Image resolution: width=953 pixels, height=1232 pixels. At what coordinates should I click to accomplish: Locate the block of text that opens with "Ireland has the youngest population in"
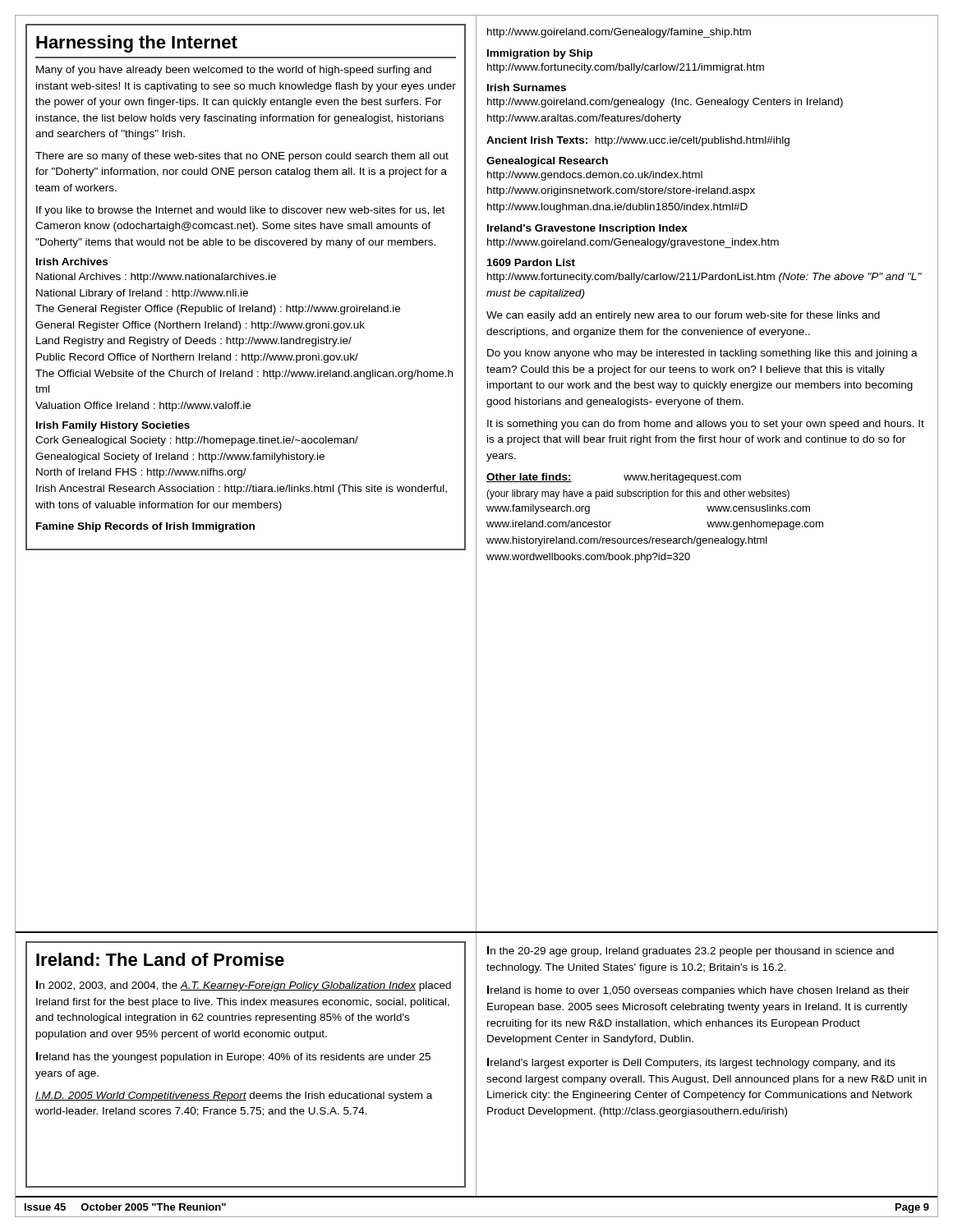[x=233, y=1064]
